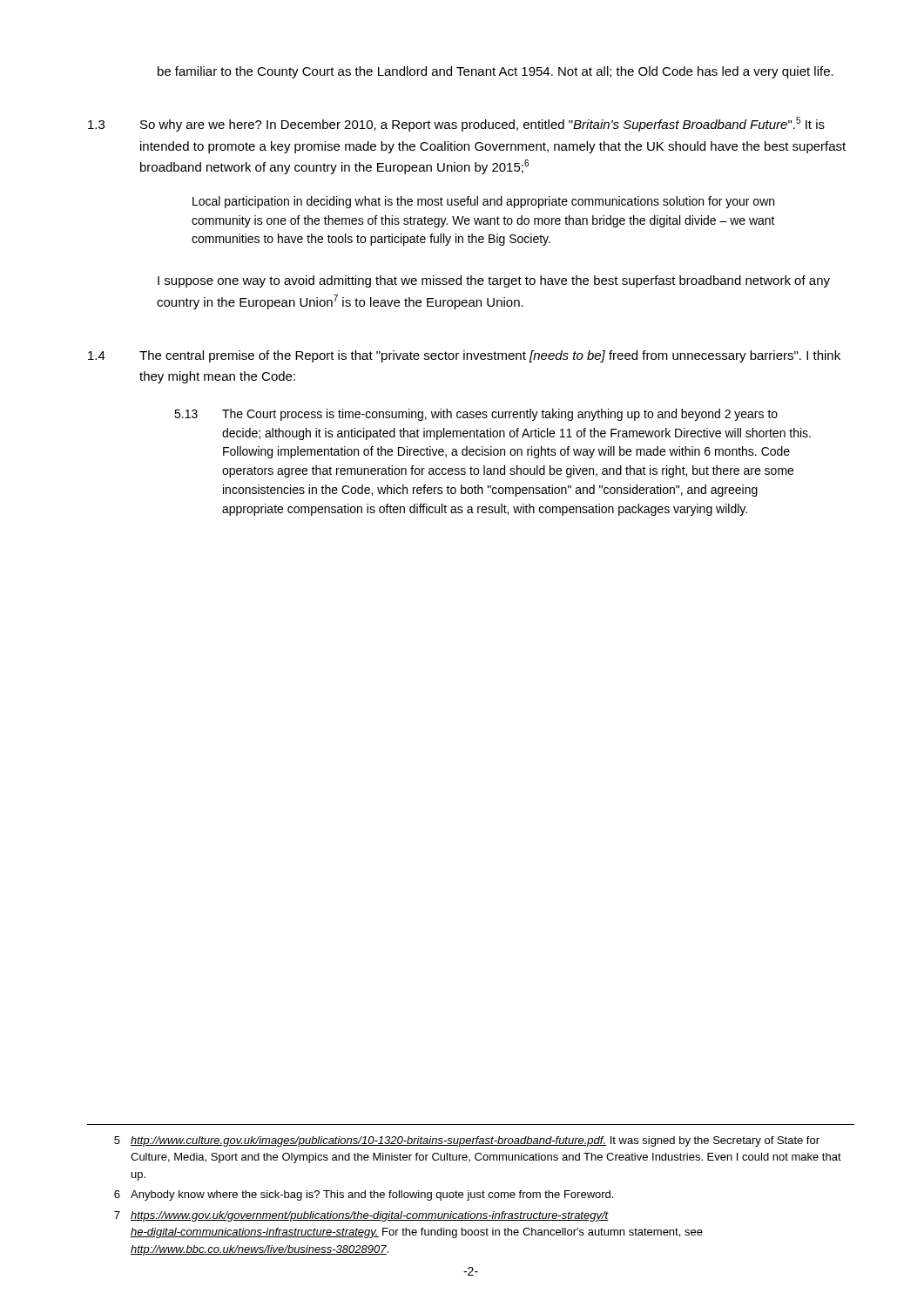924x1307 pixels.
Task: Locate the footnote with the text "6 Anybody know where"
Action: (x=471, y=1194)
